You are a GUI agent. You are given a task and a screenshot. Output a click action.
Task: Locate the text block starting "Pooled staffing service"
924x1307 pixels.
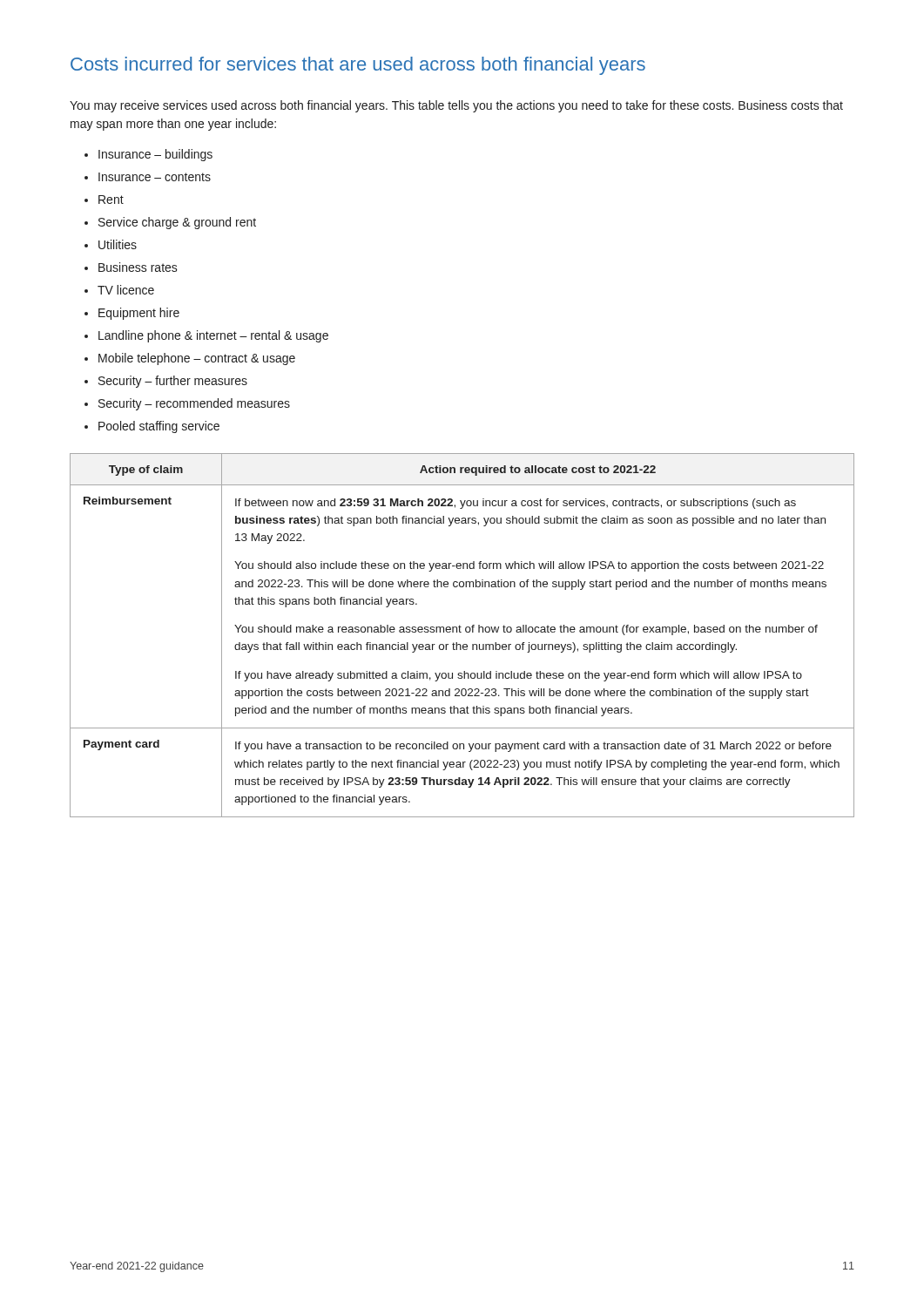(159, 426)
